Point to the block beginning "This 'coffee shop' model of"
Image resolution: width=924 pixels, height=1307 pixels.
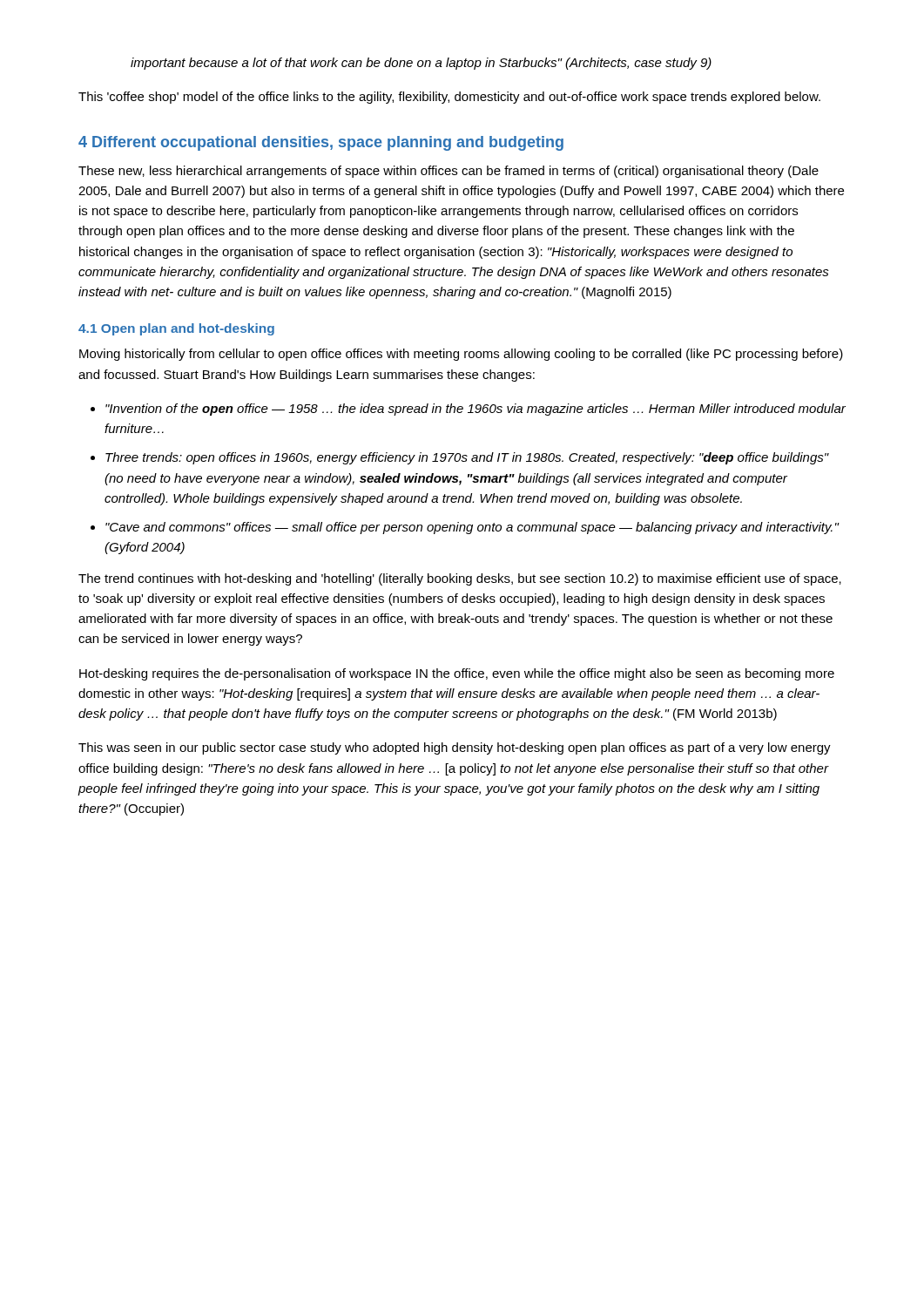[450, 97]
